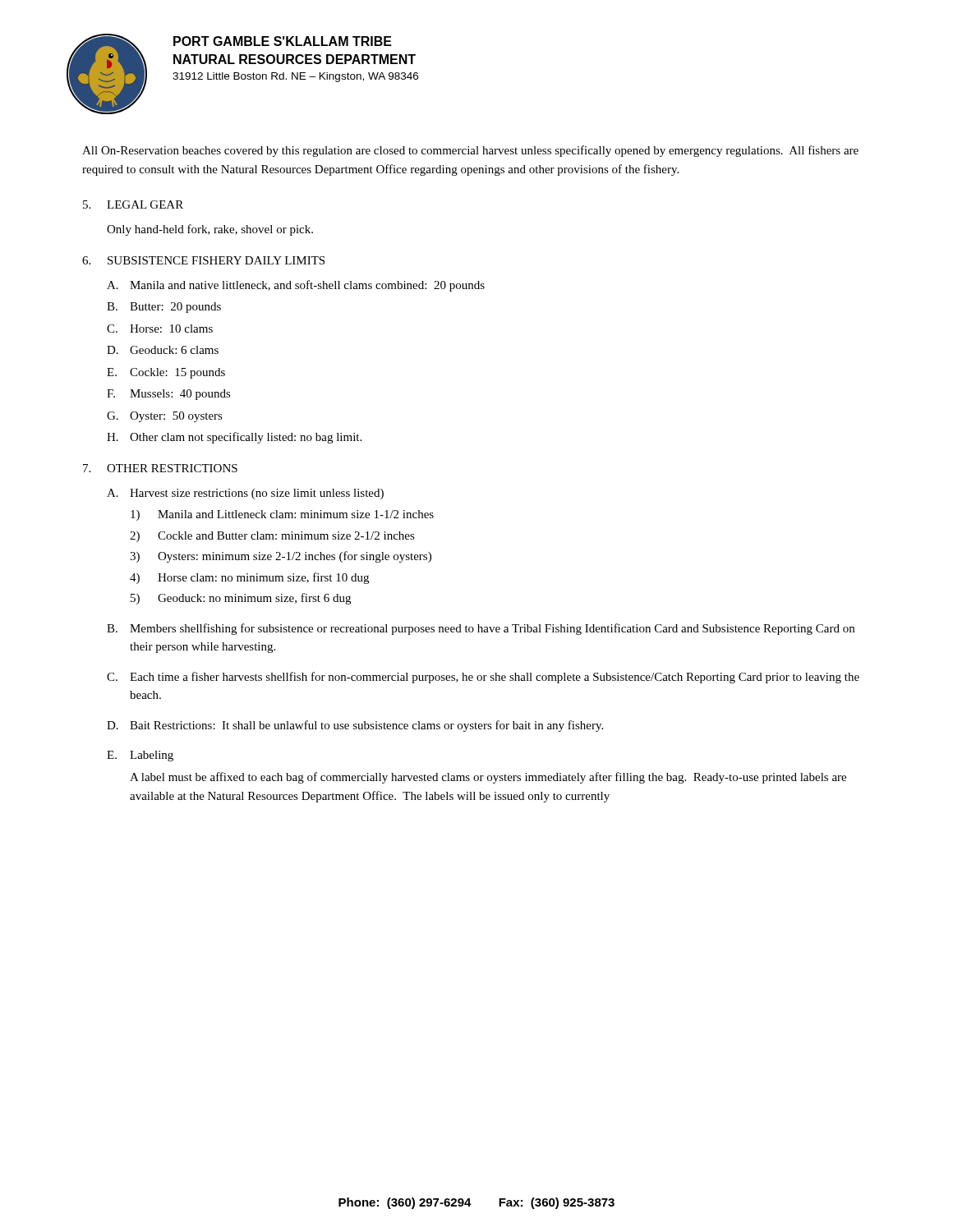This screenshot has height=1232, width=953.
Task: Locate the element starting "H. Other clam not specifically listed: no"
Action: pyautogui.click(x=234, y=438)
